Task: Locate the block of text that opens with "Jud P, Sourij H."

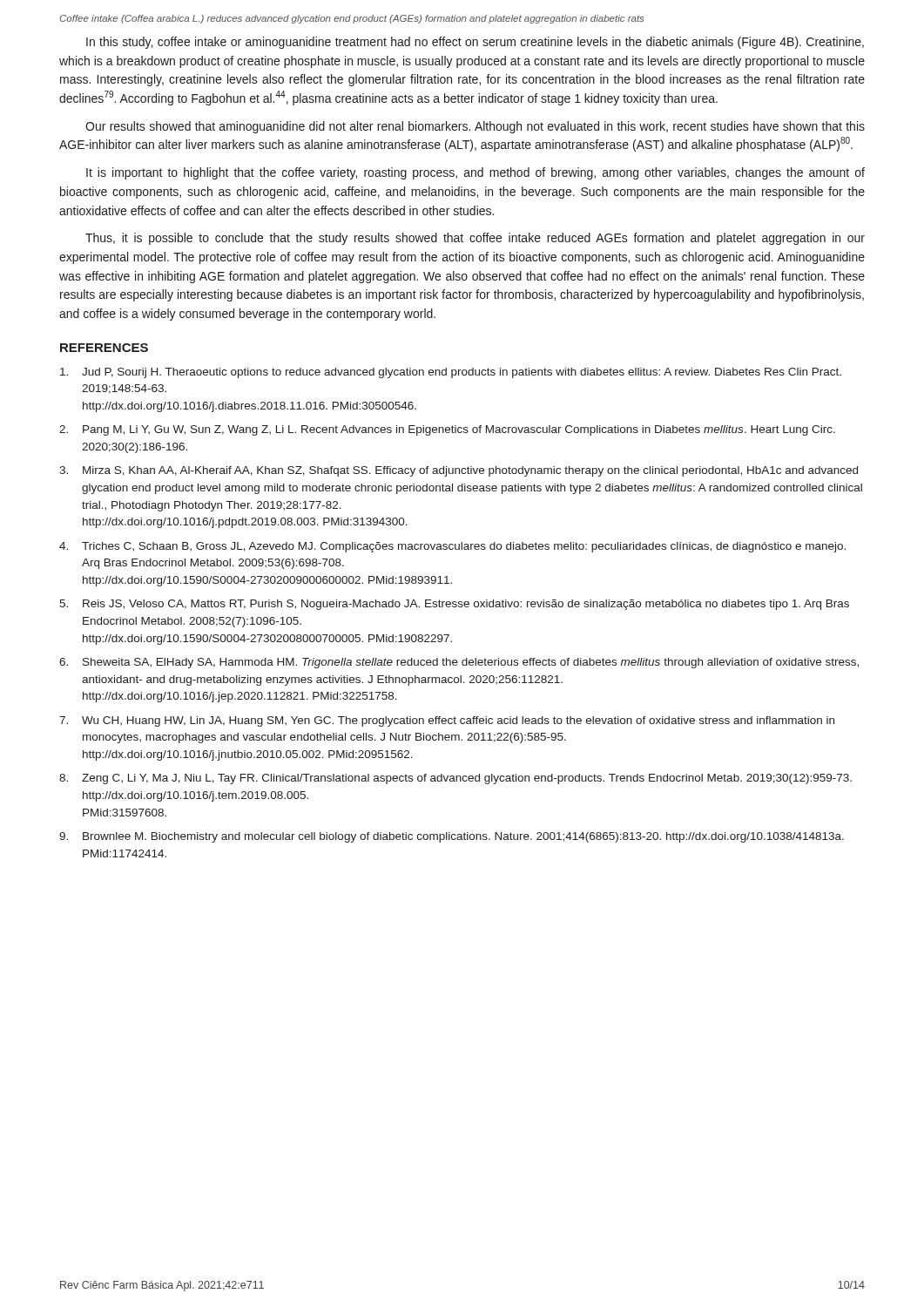Action: 451,373
